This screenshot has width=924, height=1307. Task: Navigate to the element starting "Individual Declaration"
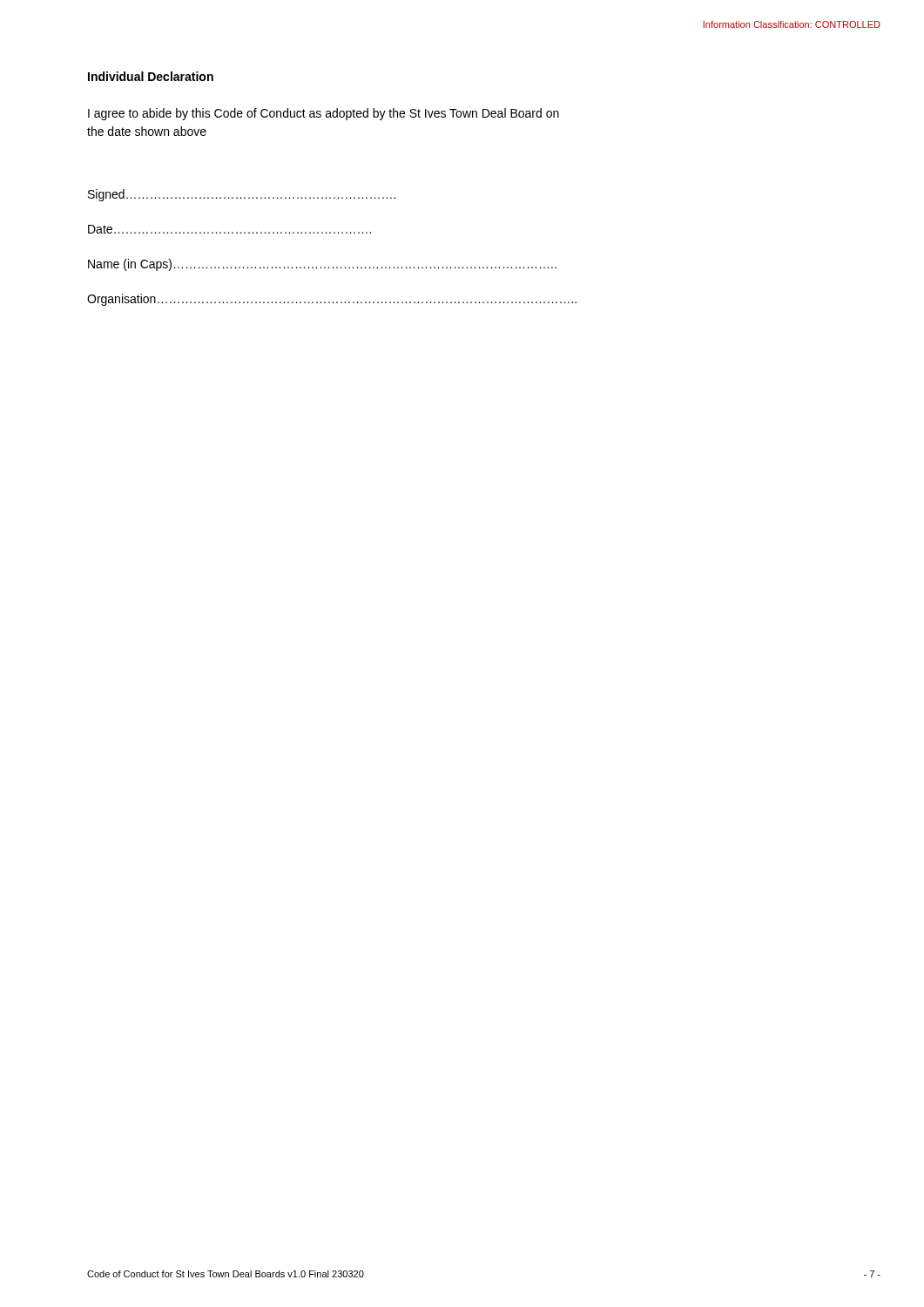click(x=150, y=77)
